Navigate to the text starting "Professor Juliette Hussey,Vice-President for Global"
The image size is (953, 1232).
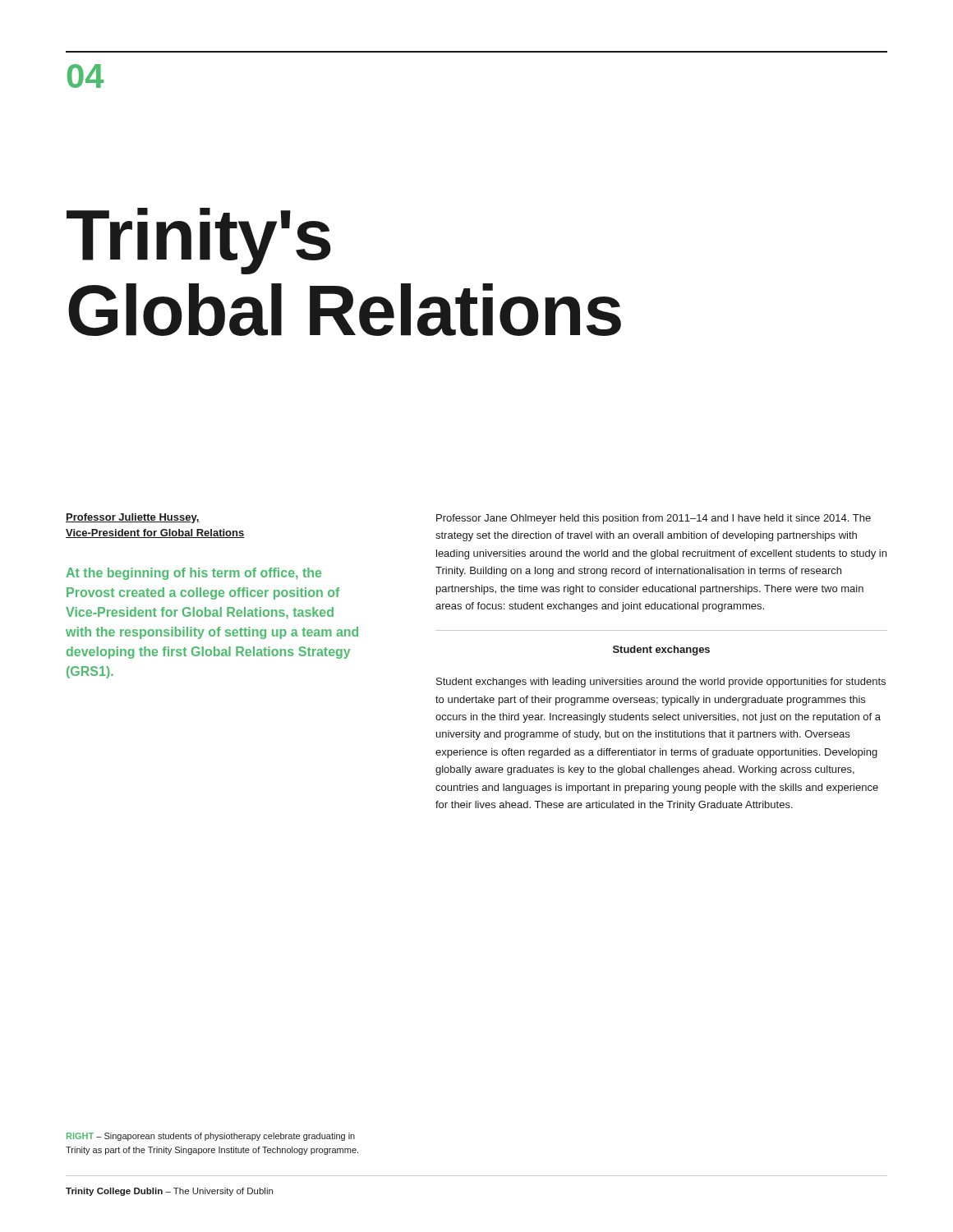[x=155, y=525]
